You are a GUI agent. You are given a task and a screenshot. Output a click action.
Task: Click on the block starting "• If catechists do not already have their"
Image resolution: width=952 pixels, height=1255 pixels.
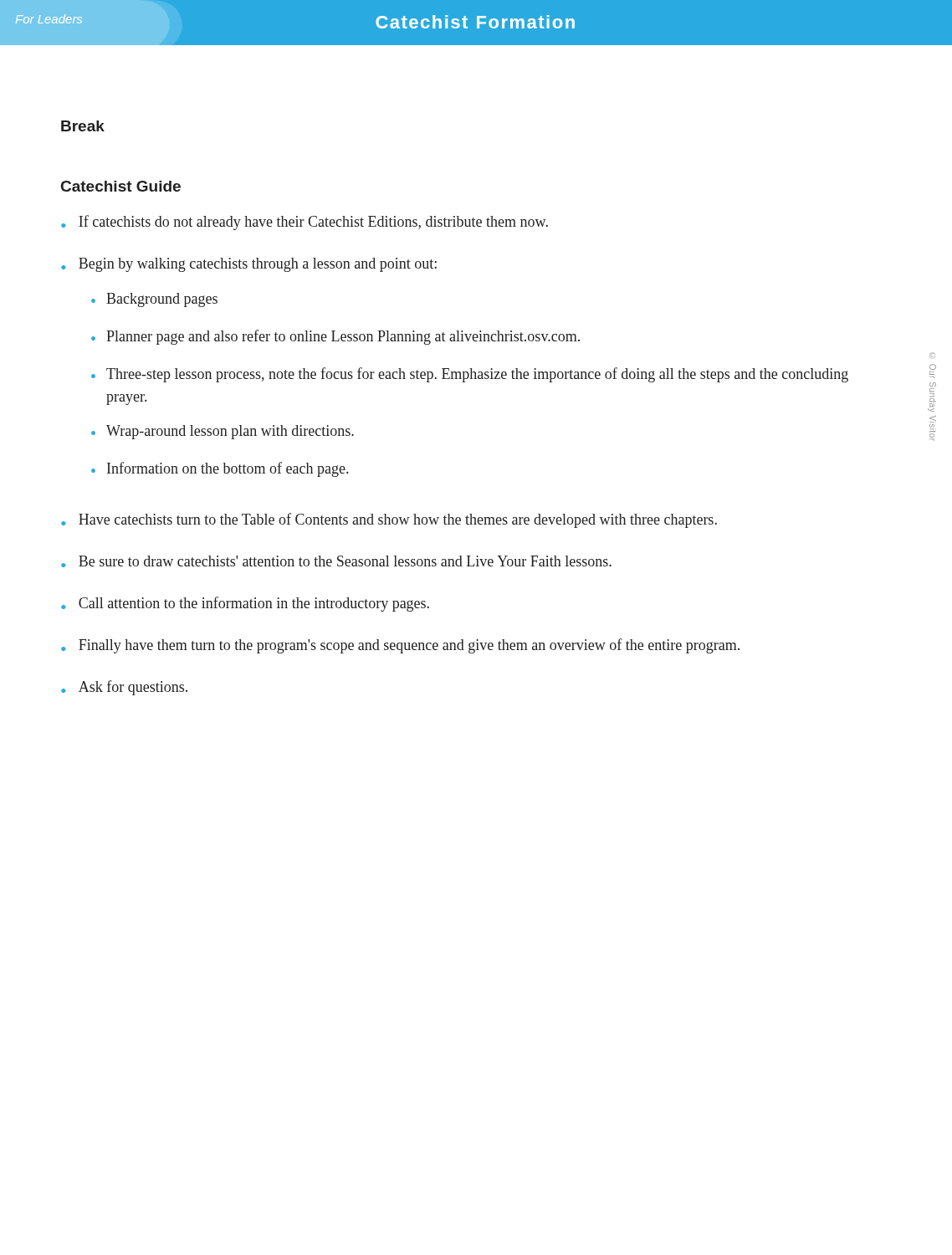[304, 225]
